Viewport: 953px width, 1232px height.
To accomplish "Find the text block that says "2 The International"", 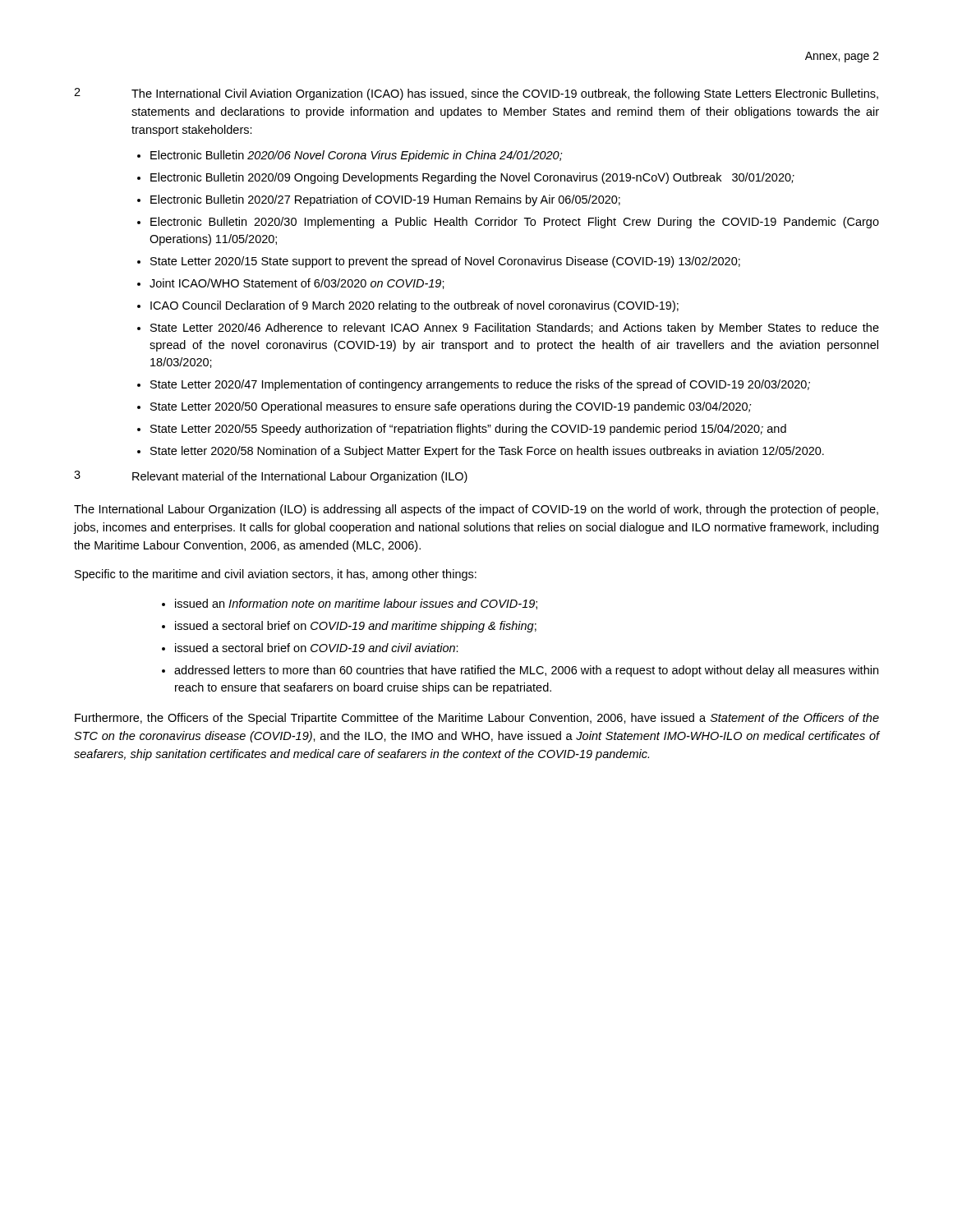I will 476,112.
